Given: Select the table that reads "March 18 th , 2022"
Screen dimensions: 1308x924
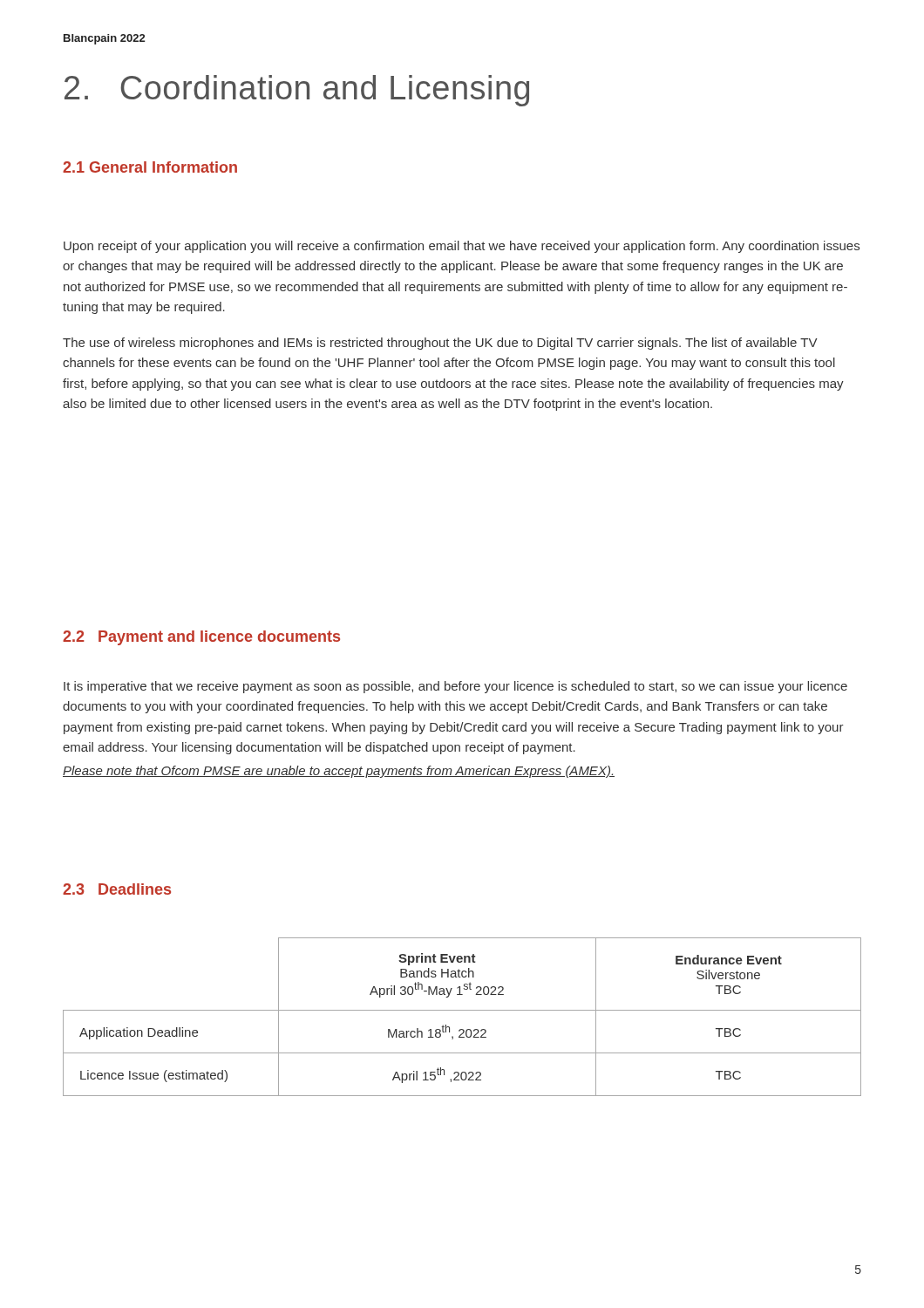Looking at the screenshot, I should (462, 1017).
